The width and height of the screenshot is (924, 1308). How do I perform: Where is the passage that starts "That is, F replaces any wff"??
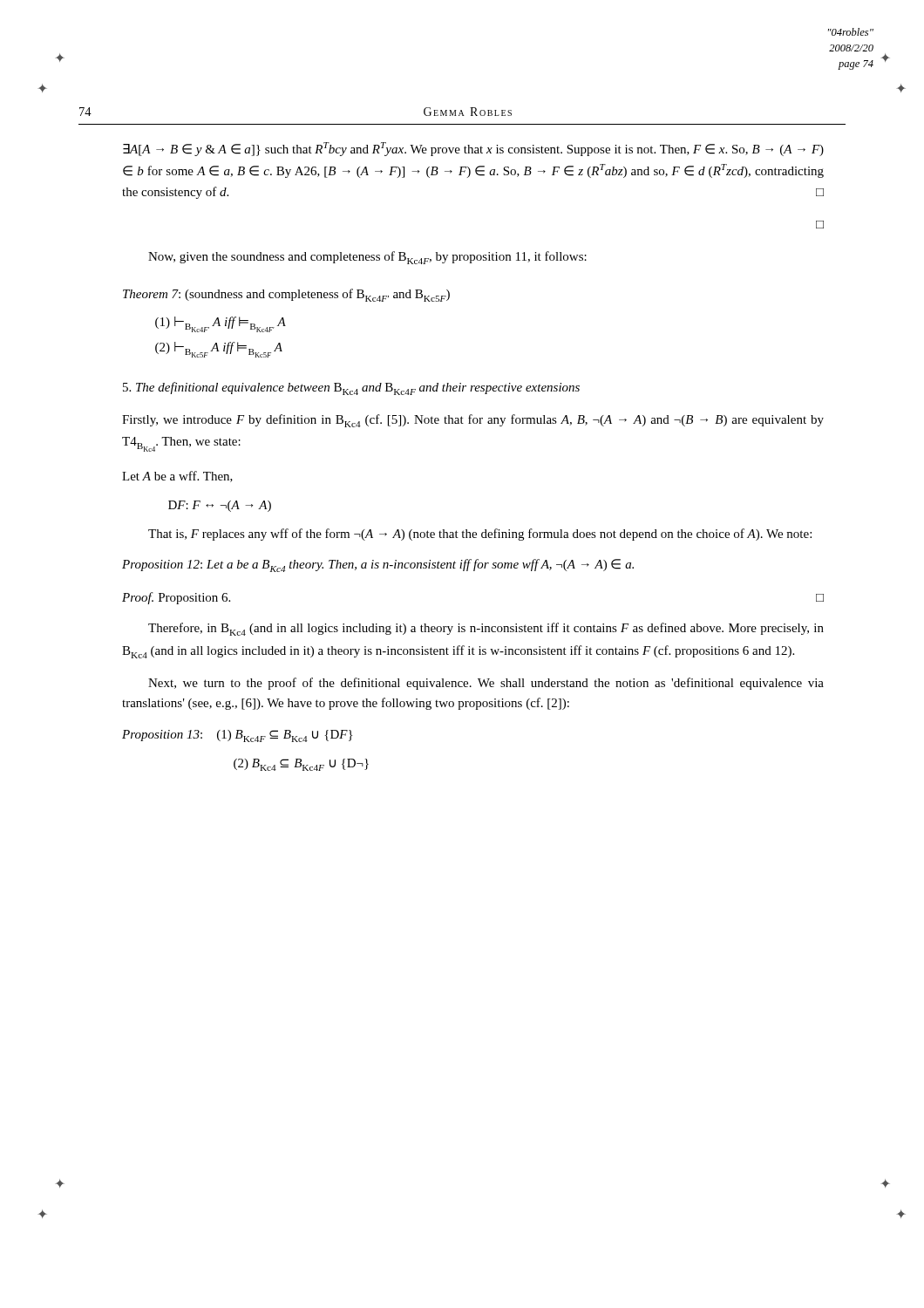click(480, 534)
